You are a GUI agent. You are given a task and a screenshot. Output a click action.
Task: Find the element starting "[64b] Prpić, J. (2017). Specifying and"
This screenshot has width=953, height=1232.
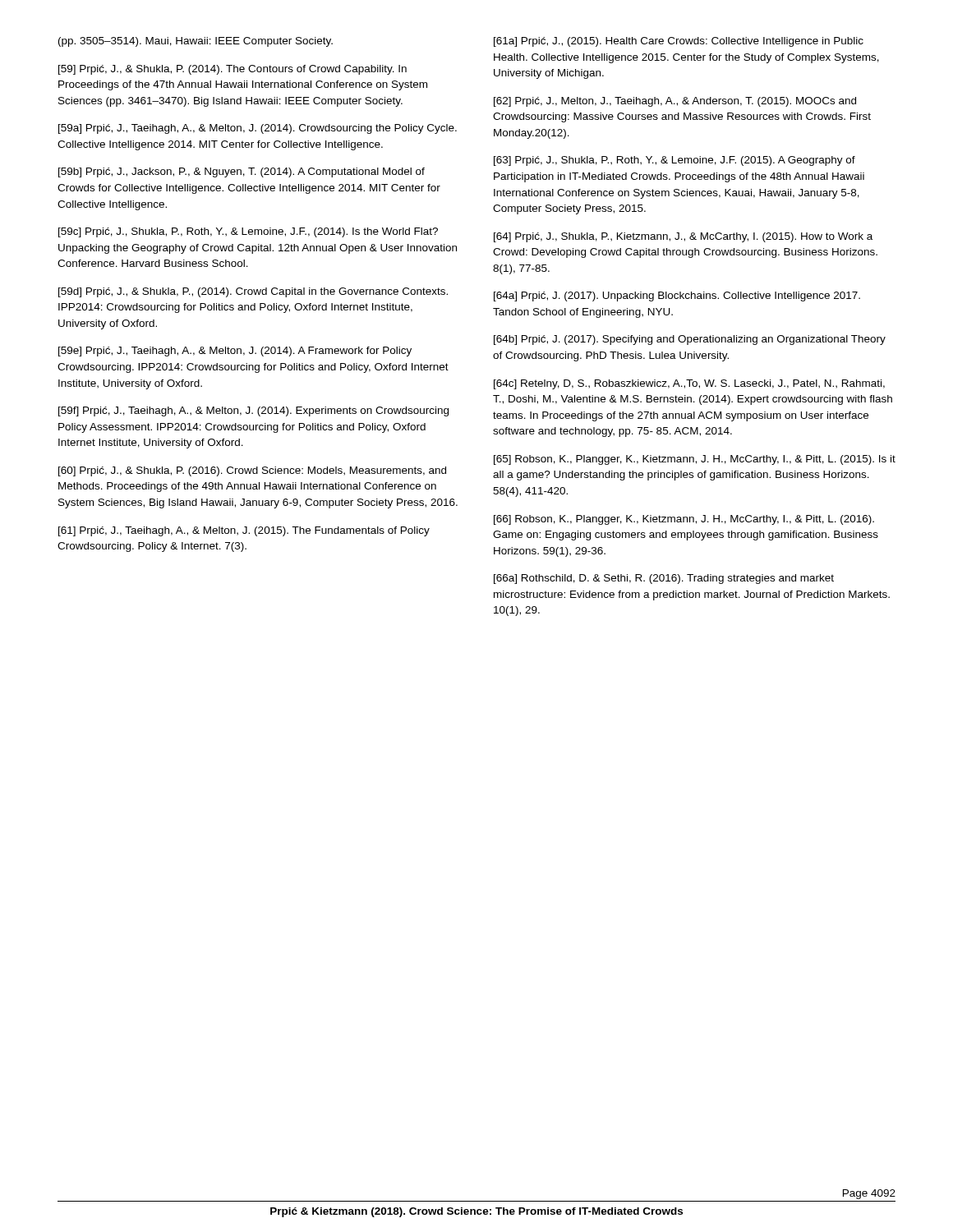(x=689, y=347)
